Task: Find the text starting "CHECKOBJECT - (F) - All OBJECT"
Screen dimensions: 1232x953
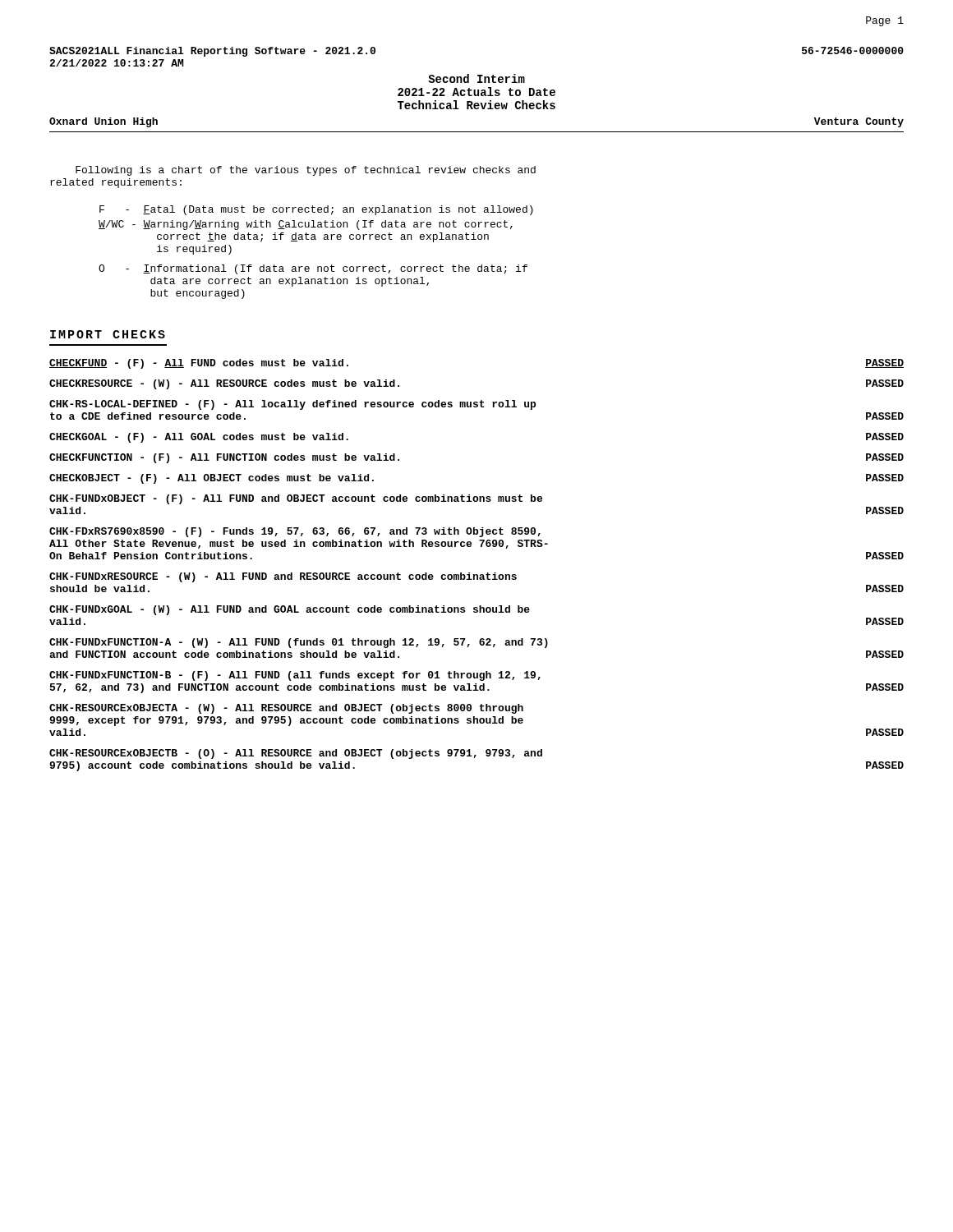Action: [x=216, y=479]
